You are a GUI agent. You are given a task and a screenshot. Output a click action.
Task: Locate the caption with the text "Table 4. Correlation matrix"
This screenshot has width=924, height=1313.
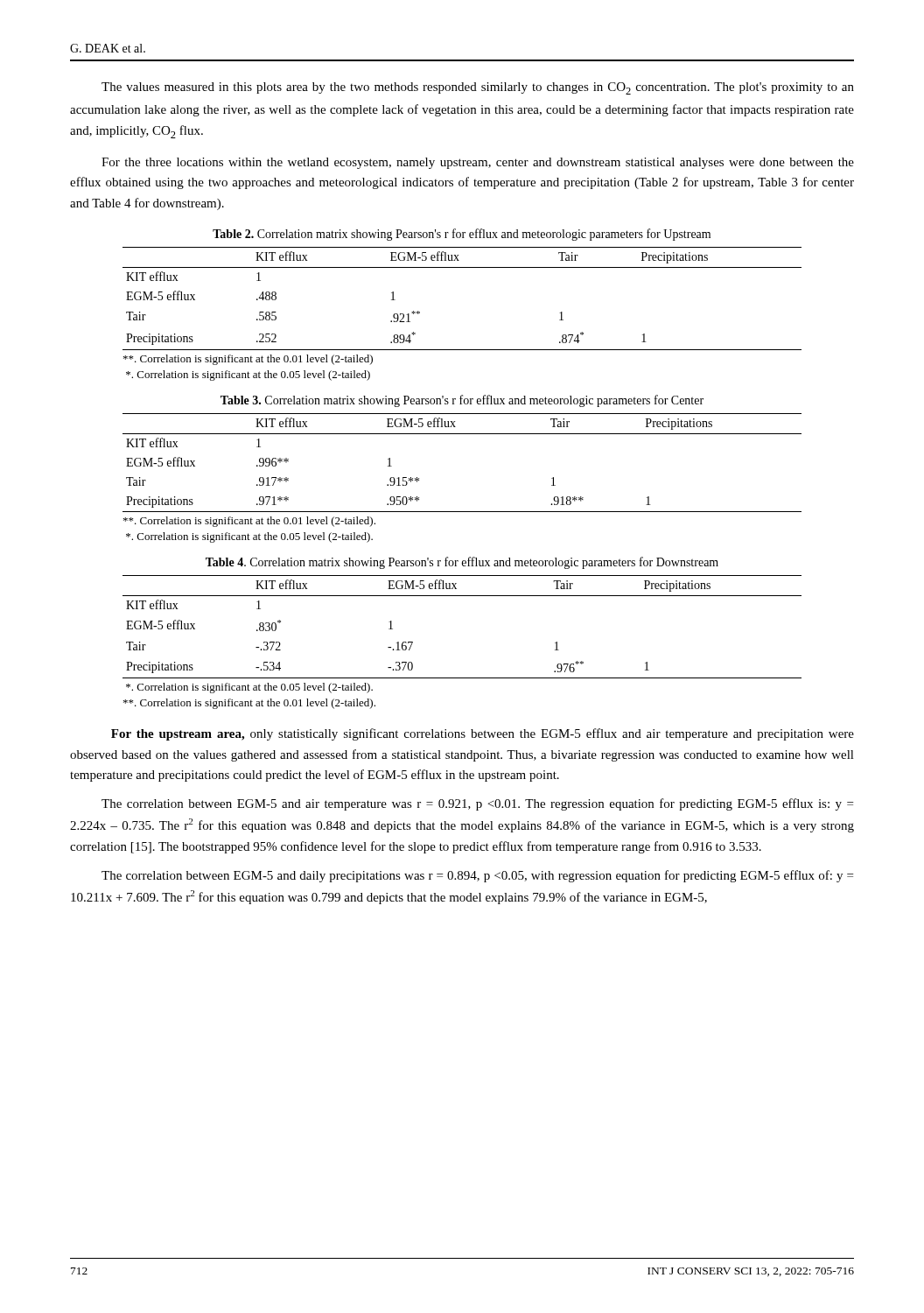pyautogui.click(x=462, y=562)
